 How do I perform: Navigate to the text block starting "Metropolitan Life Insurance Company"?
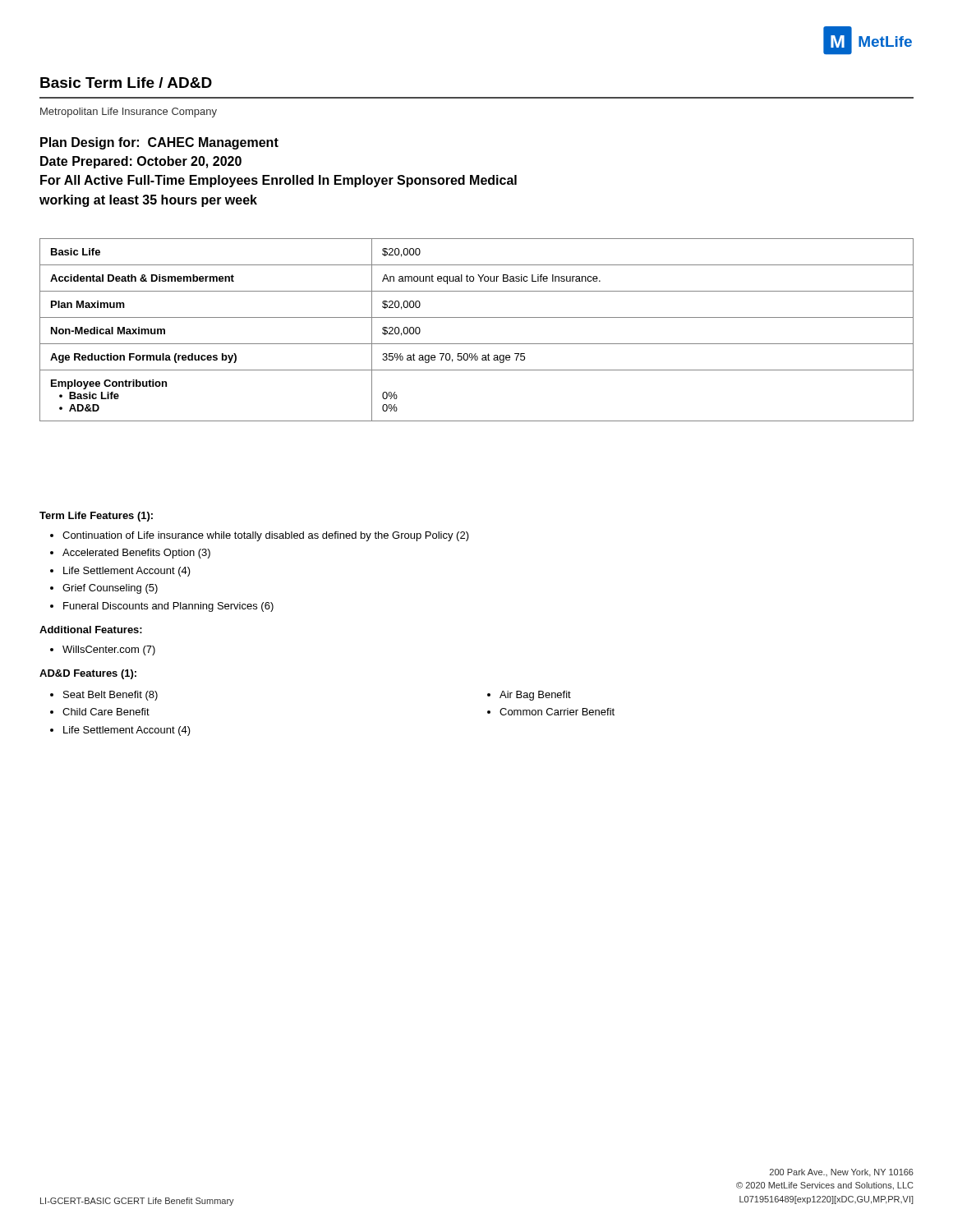[x=128, y=111]
